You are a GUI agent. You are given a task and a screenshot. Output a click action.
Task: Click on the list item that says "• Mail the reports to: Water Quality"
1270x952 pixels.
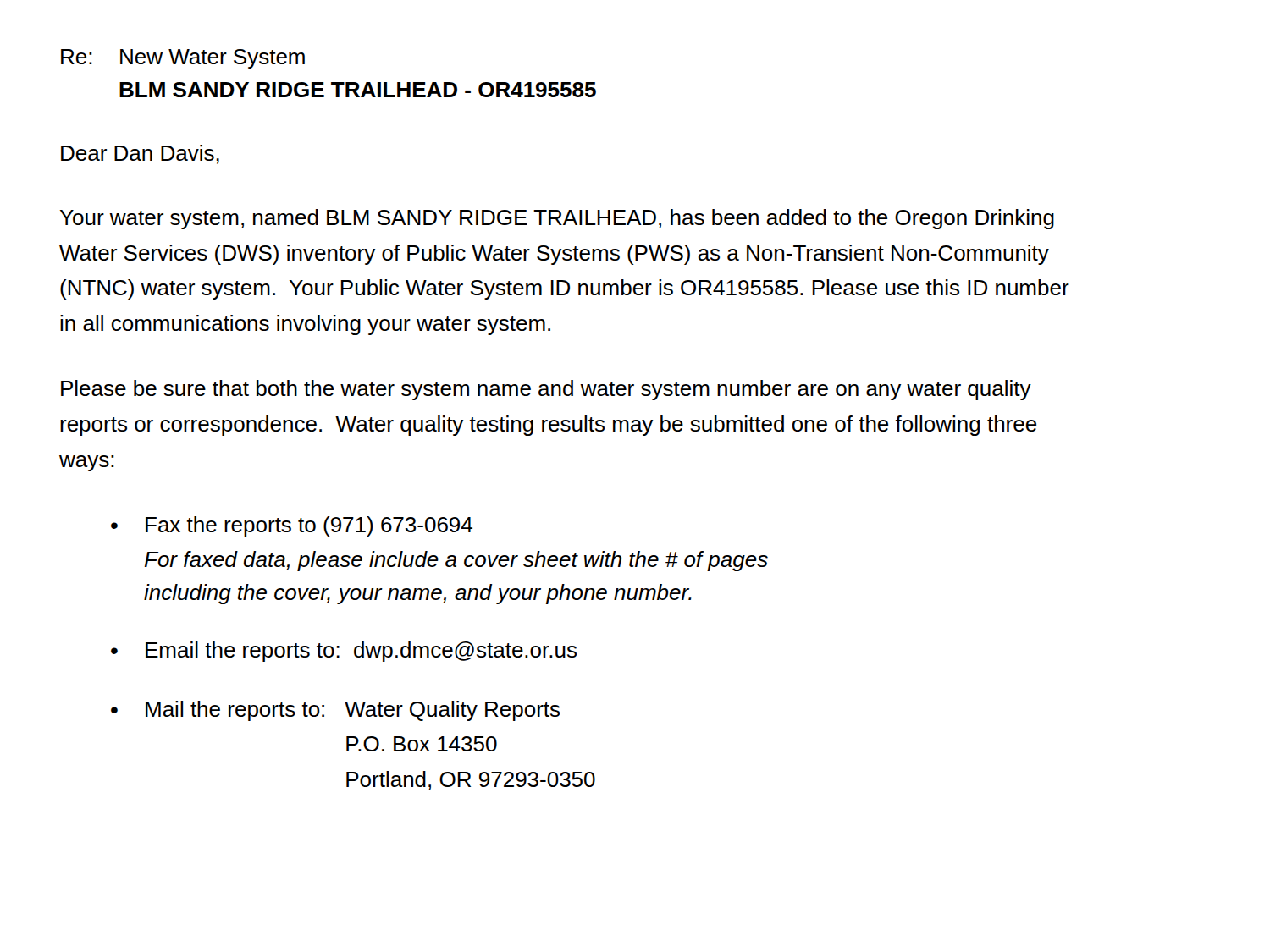click(353, 746)
